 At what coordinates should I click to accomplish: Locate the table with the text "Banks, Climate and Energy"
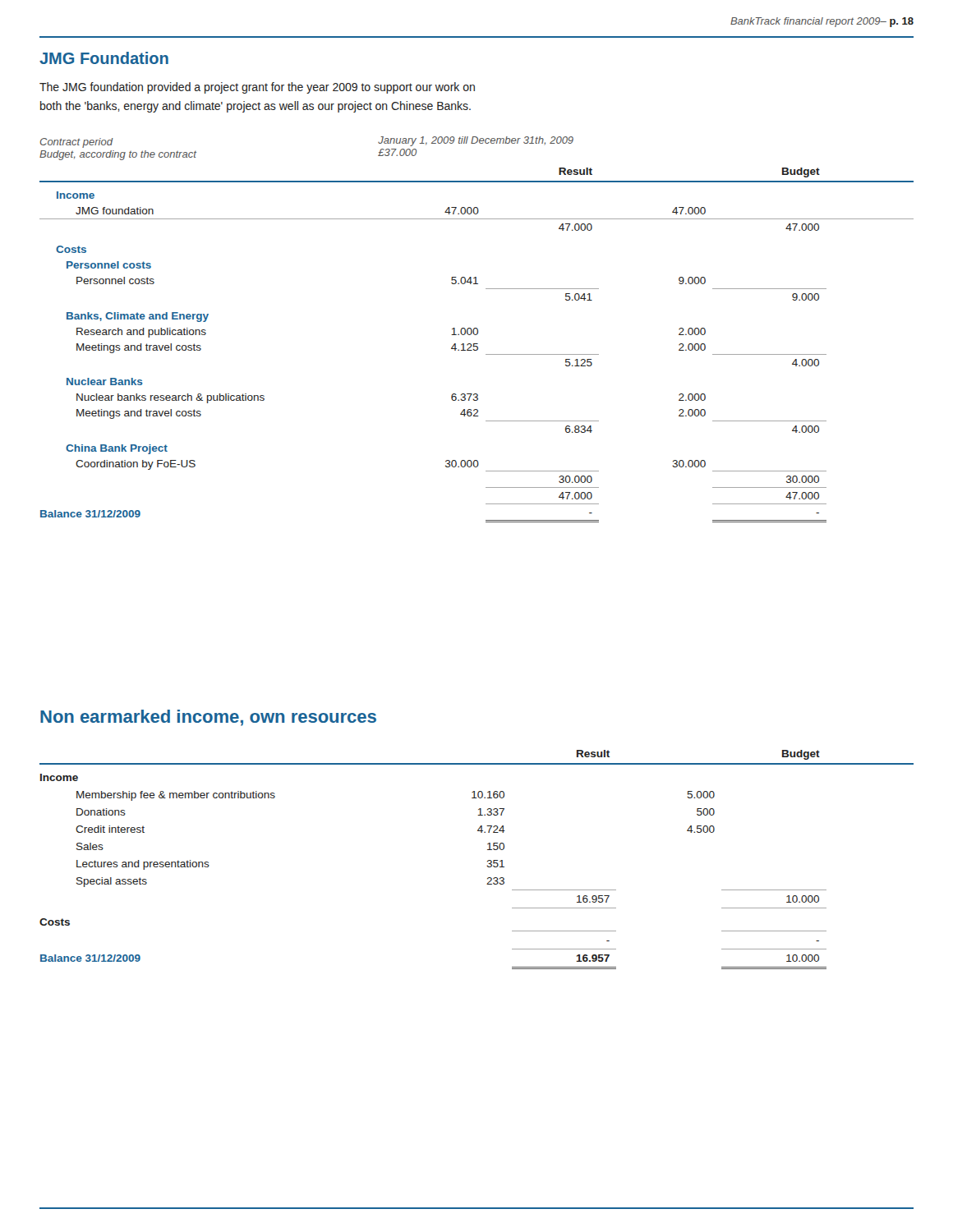click(x=476, y=328)
